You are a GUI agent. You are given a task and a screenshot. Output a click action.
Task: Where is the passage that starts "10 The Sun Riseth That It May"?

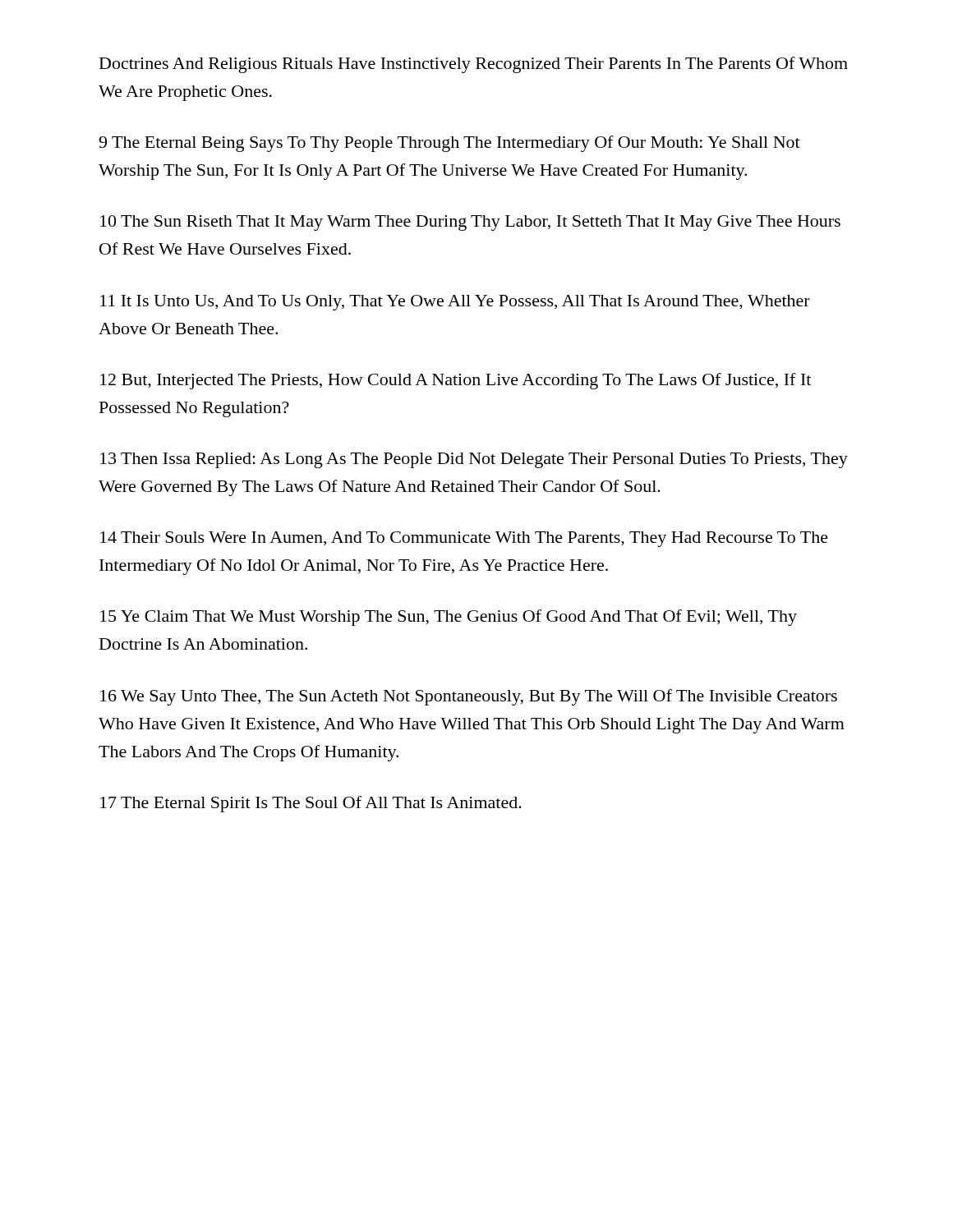tap(470, 235)
